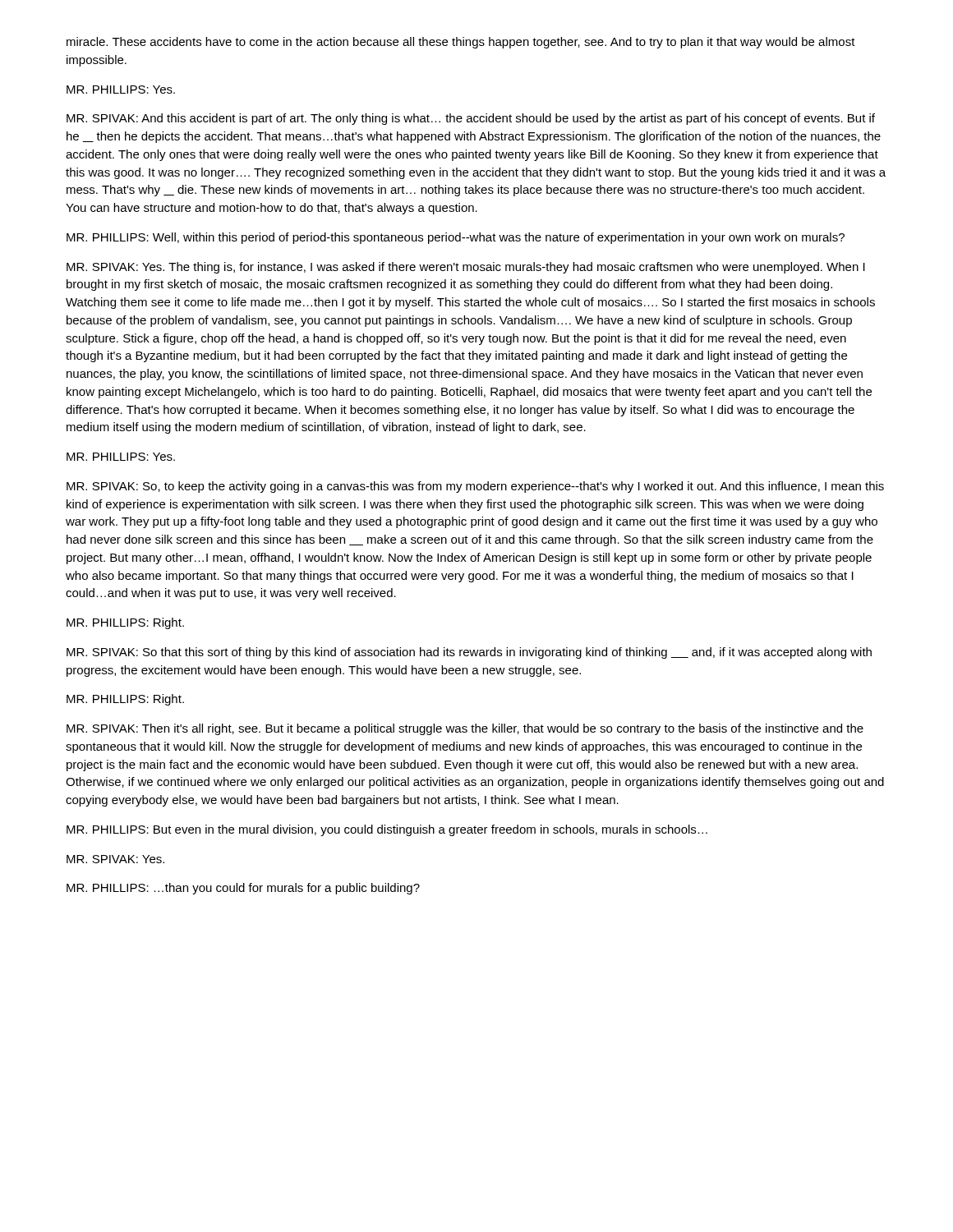
Task: Locate the text block that reads "MR. PHILLIPS: Well, within this period"
Action: 455,237
